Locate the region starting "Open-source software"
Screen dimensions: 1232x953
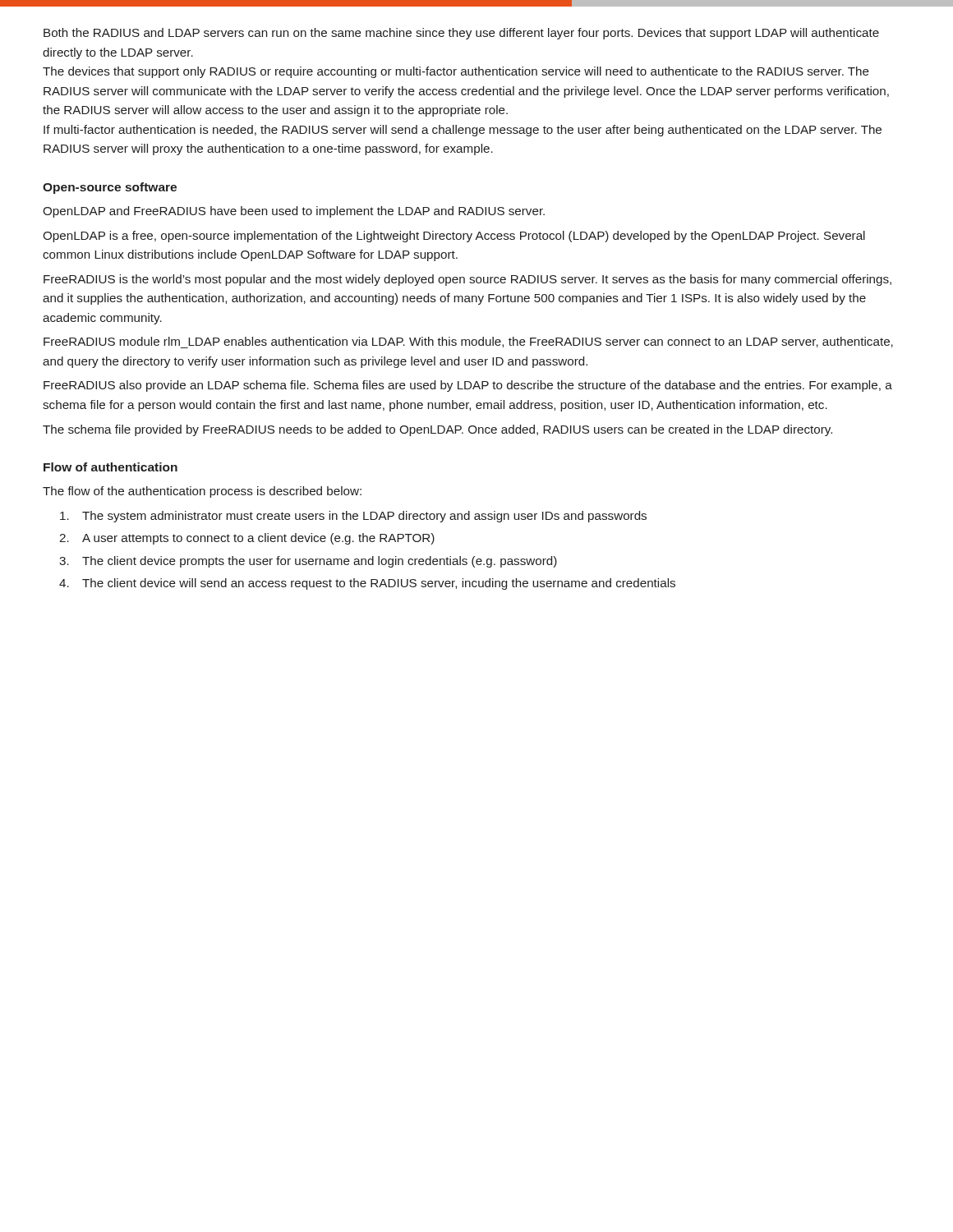[x=110, y=187]
